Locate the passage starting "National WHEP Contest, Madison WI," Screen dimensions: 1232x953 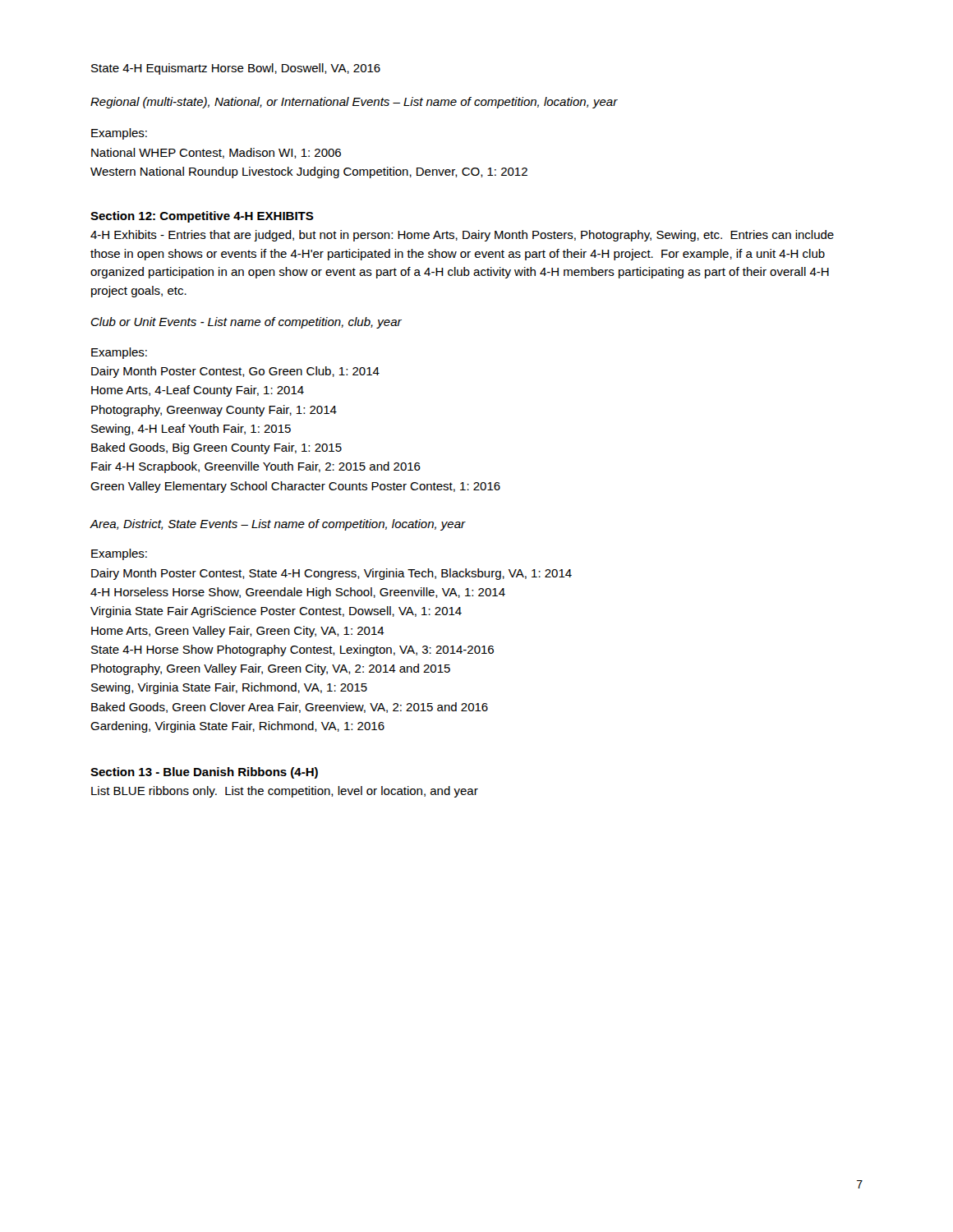tap(216, 152)
